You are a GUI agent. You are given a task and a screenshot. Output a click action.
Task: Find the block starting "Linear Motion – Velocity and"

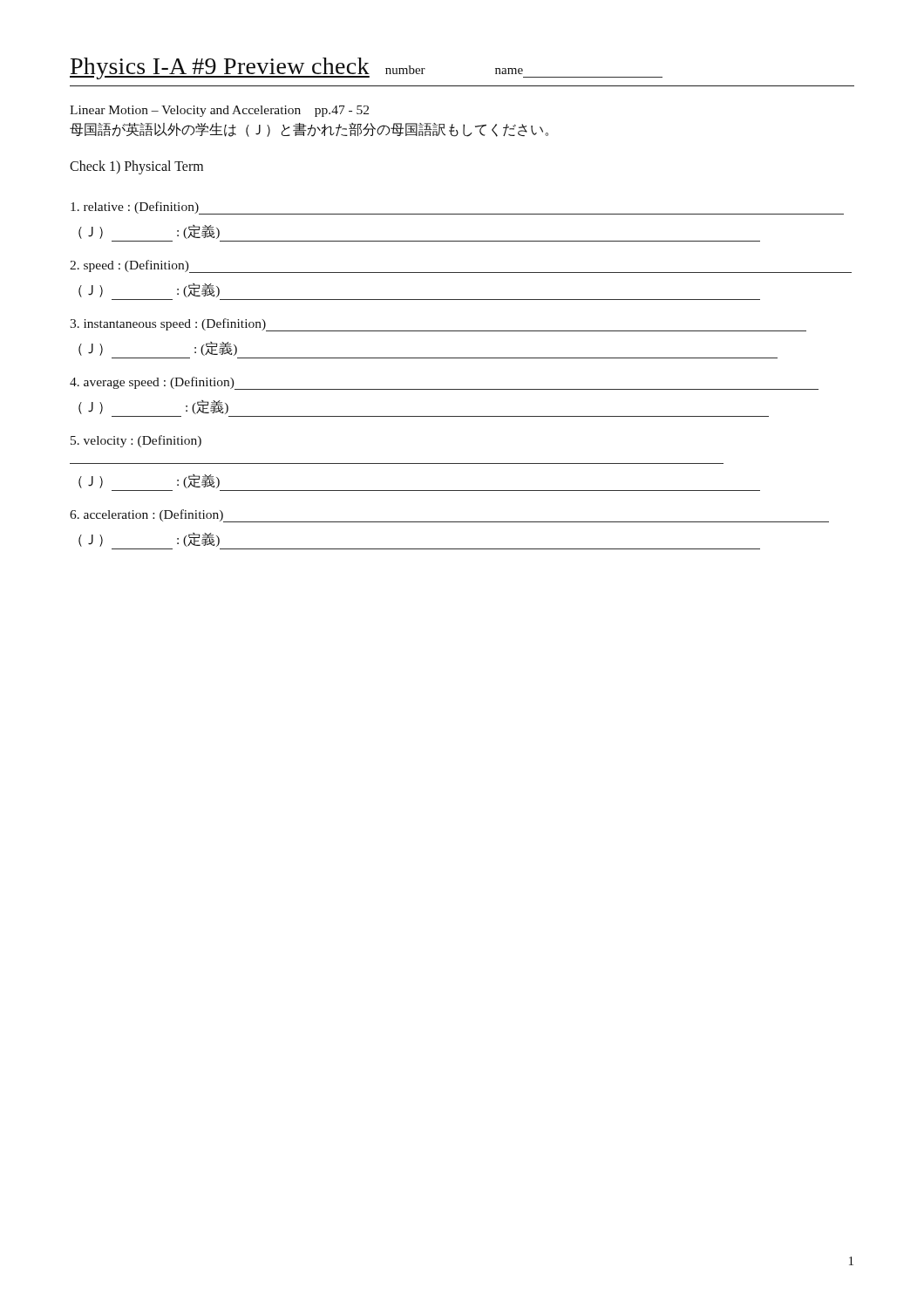pyautogui.click(x=462, y=121)
